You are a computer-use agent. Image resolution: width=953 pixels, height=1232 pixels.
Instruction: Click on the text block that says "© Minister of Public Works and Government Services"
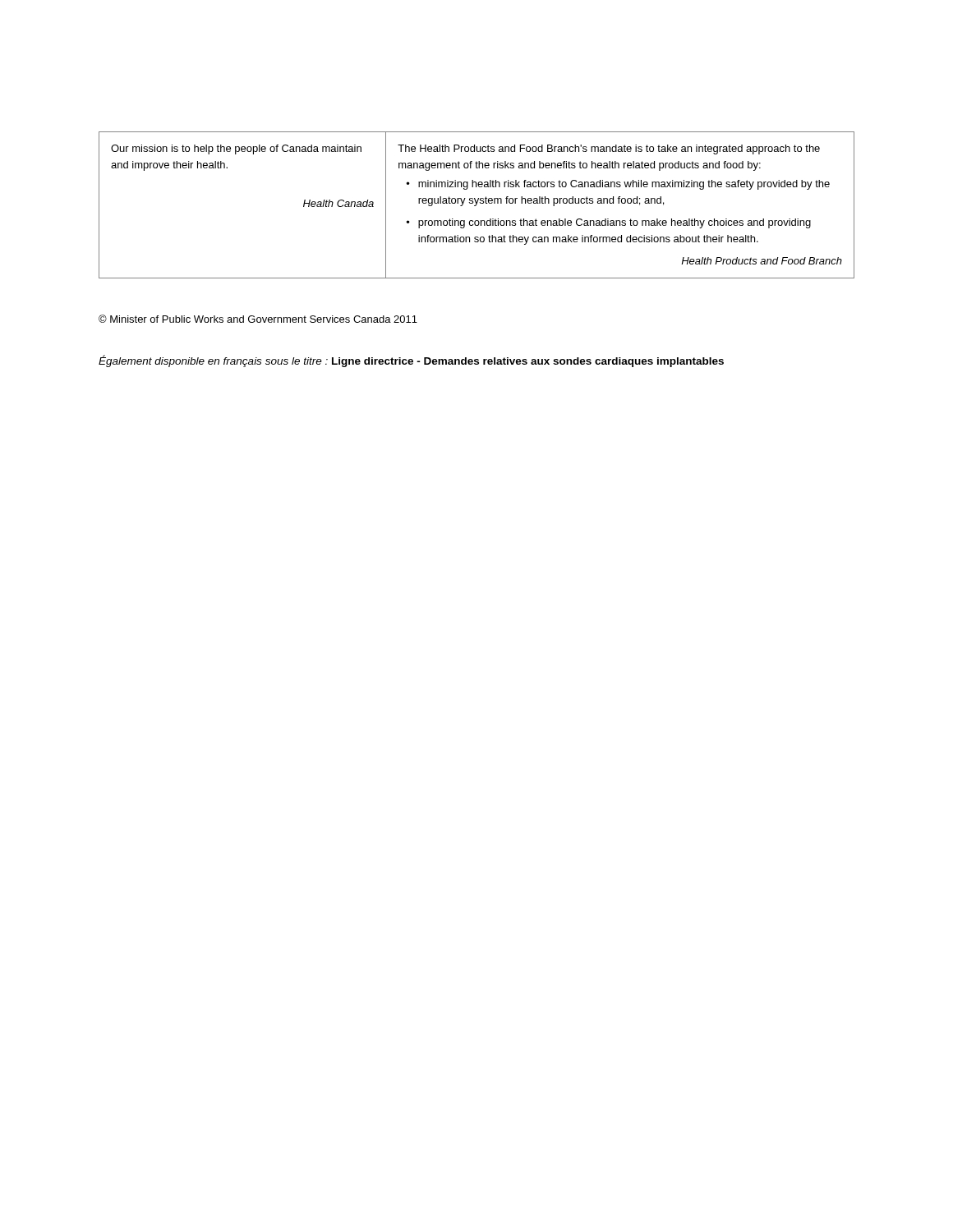pyautogui.click(x=258, y=319)
